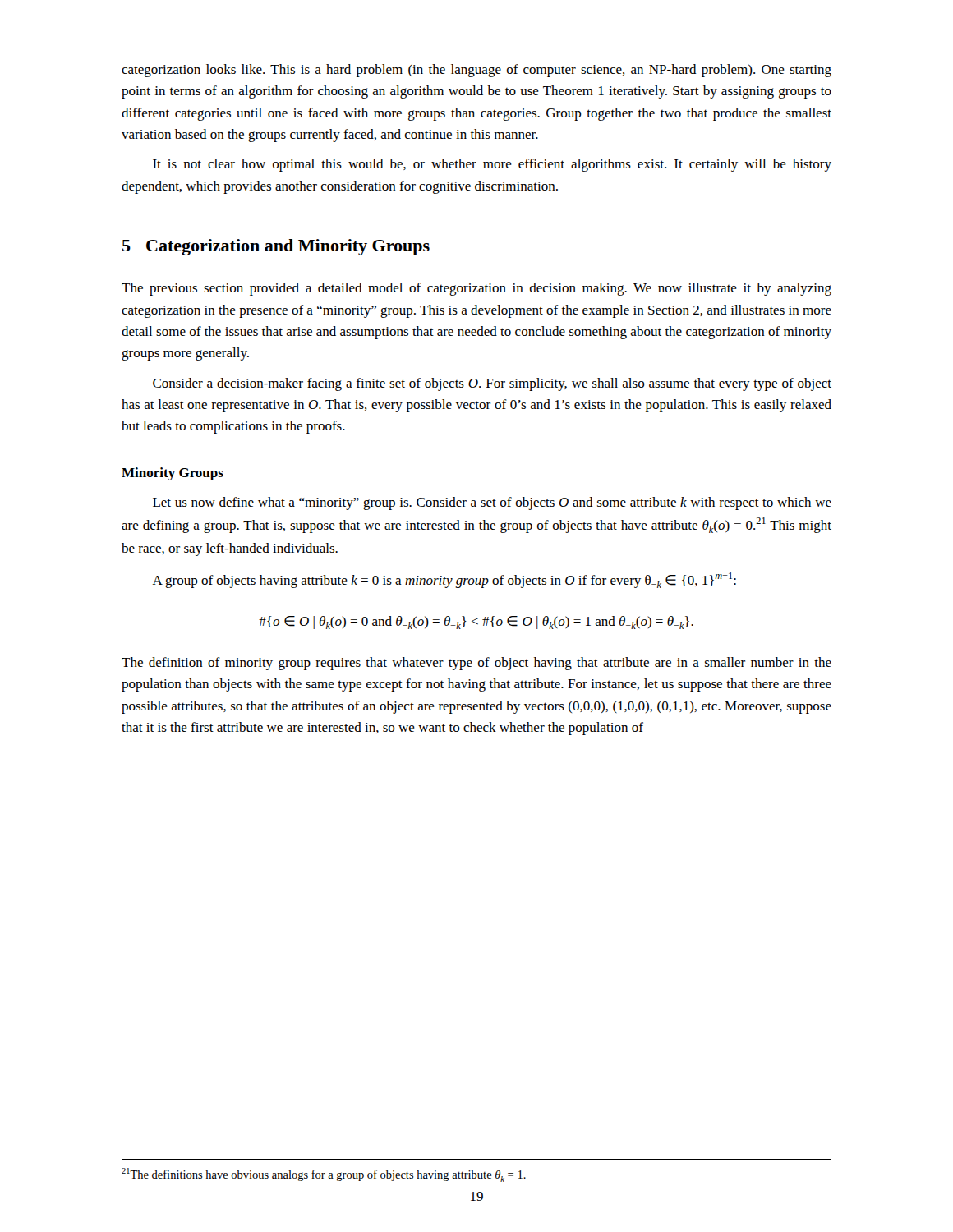953x1232 pixels.
Task: Find the region starting "Let us now define what a"
Action: [x=476, y=525]
